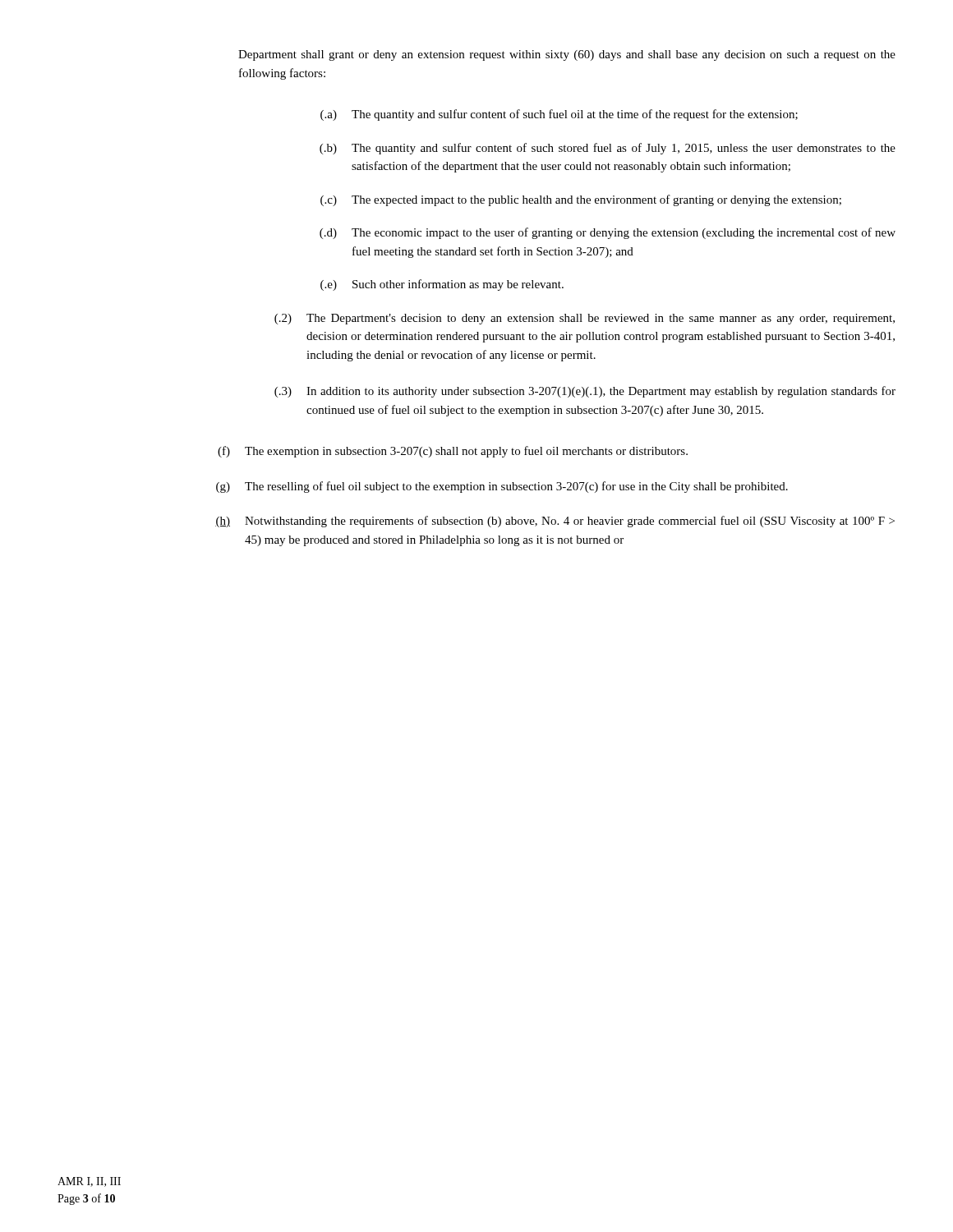Locate the element starting "Department shall grant or deny"

[x=567, y=63]
